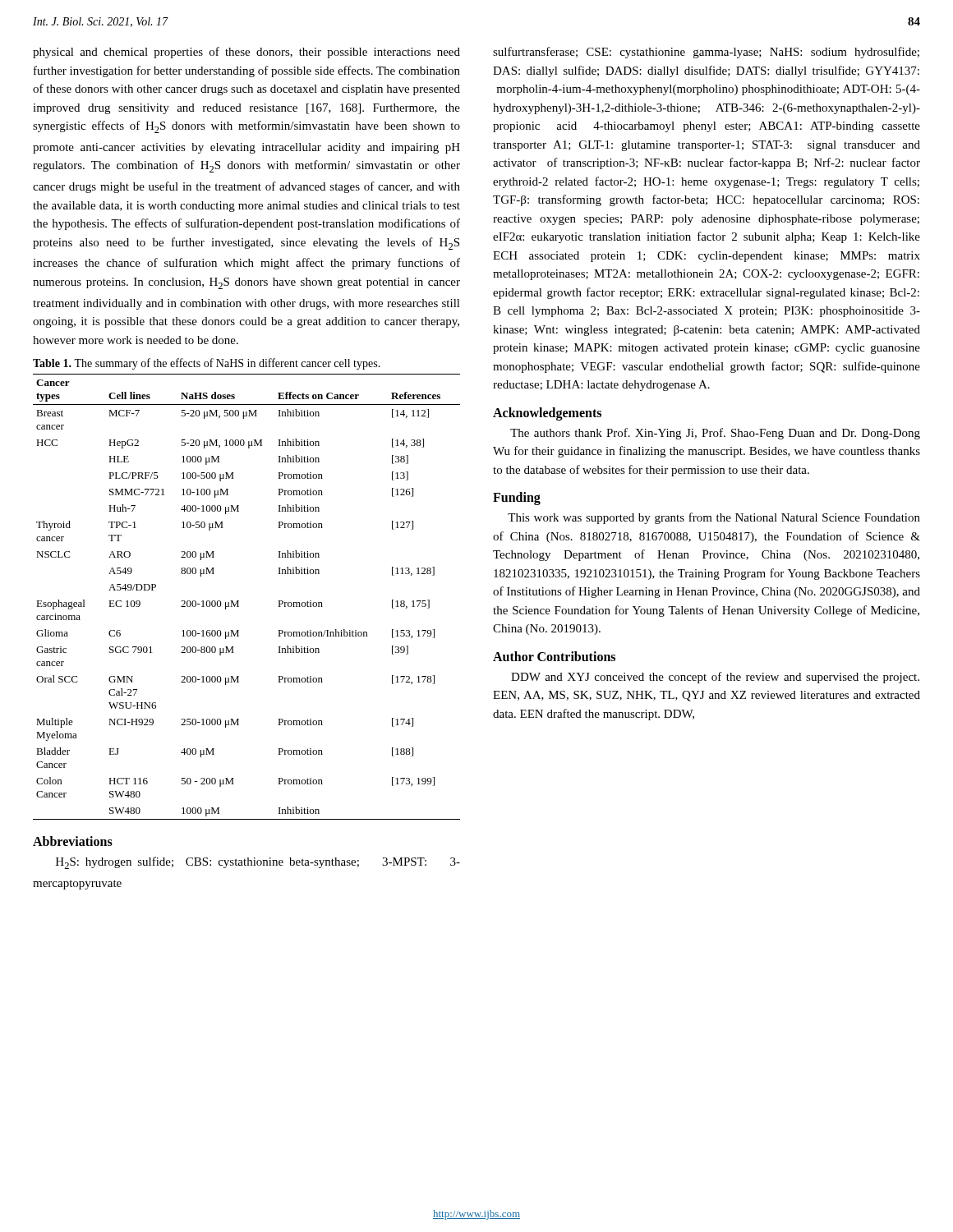Locate the text starting "physical and chemical properties of"

(x=246, y=196)
